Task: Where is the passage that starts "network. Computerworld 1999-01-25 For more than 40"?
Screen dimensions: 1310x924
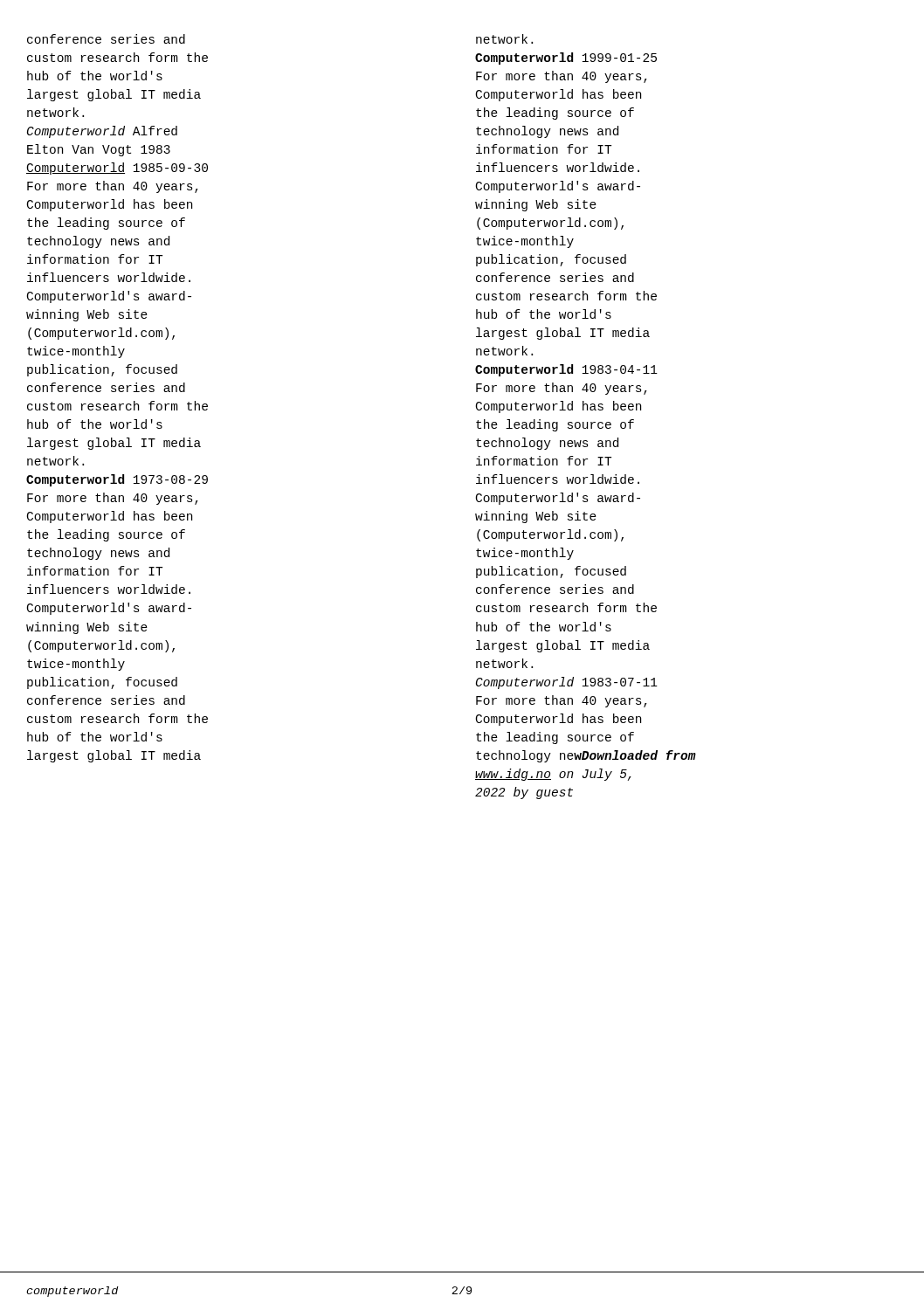Action: (585, 416)
